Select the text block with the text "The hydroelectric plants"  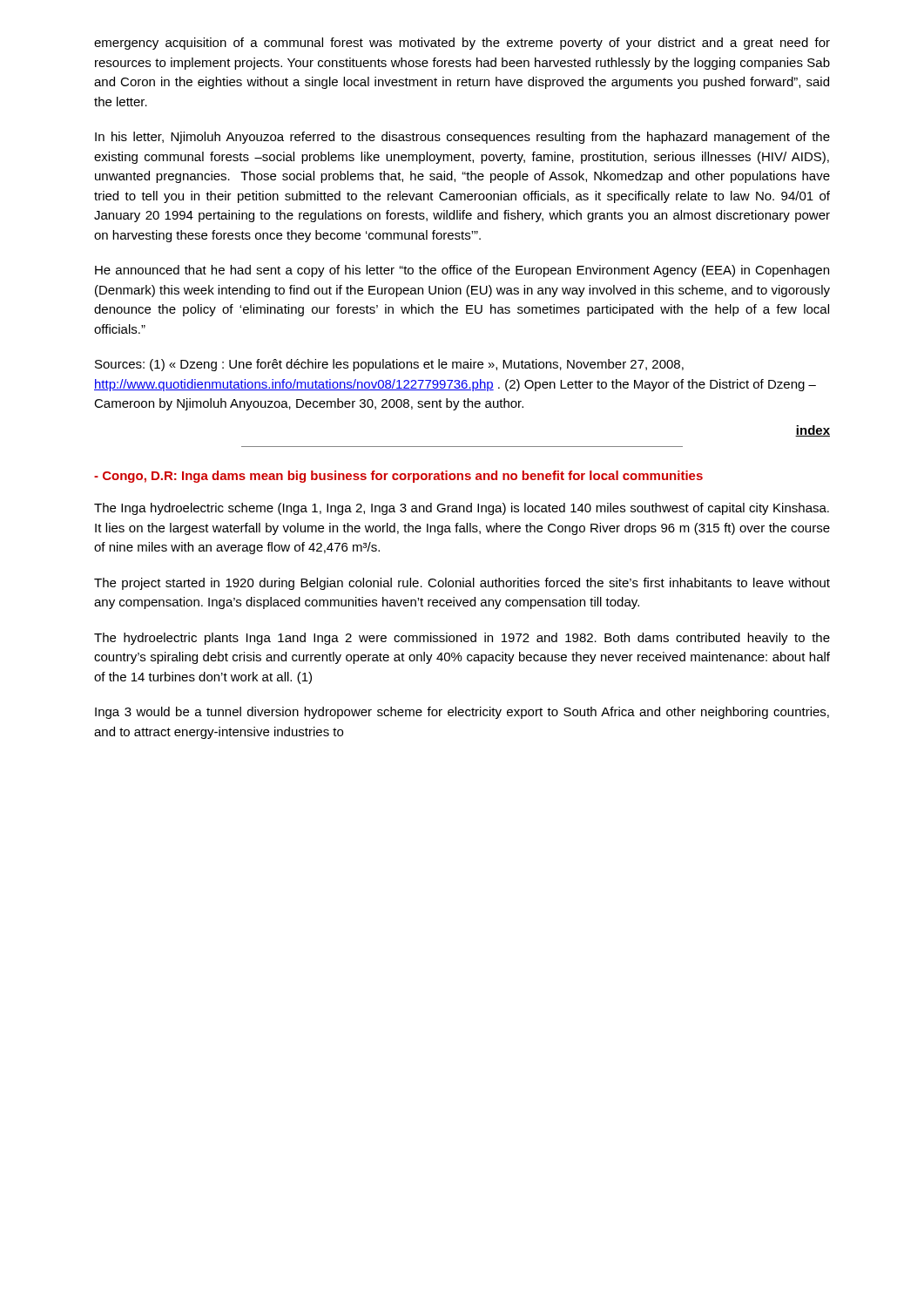(462, 657)
